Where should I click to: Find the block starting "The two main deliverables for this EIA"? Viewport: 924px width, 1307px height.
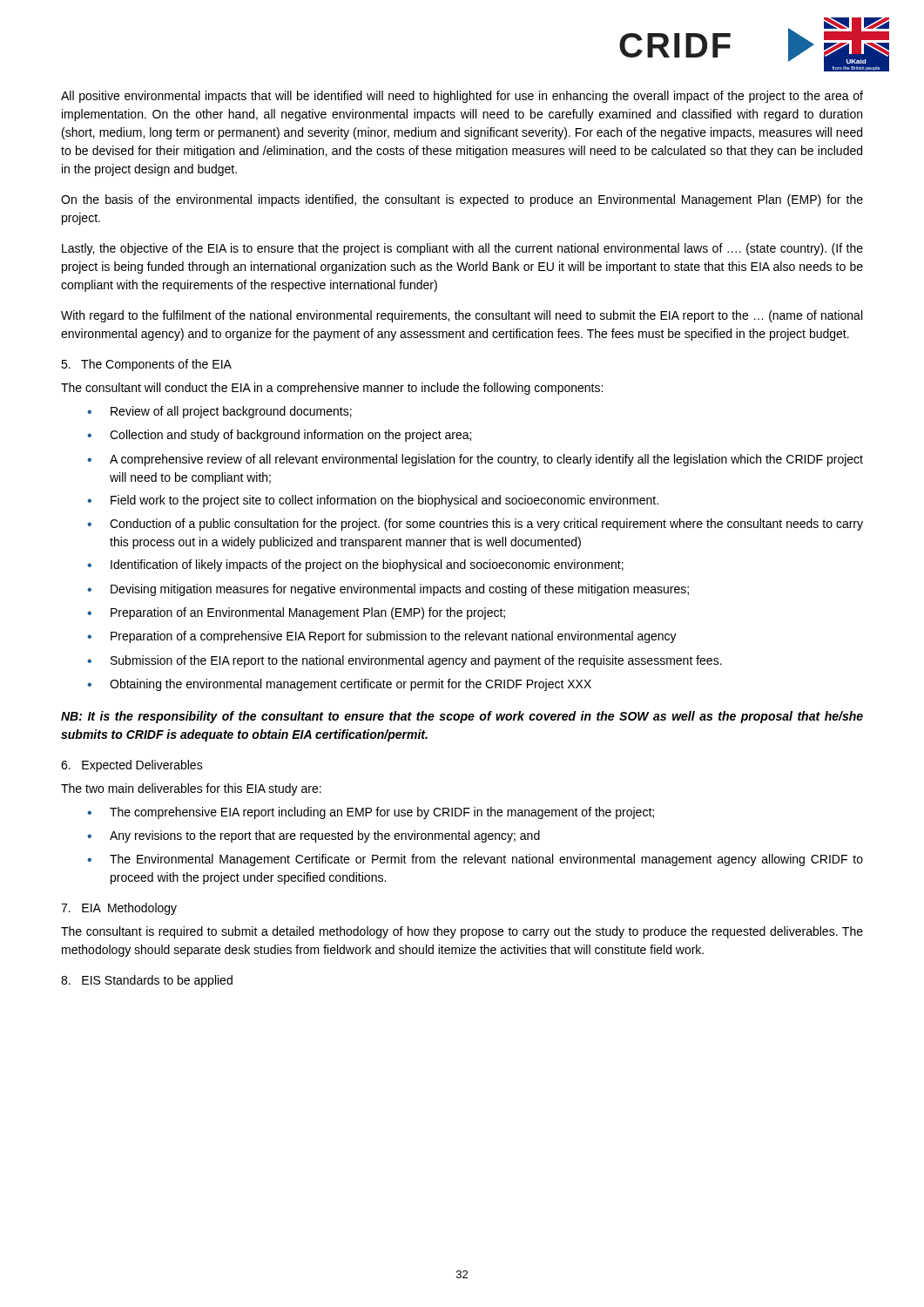[191, 788]
